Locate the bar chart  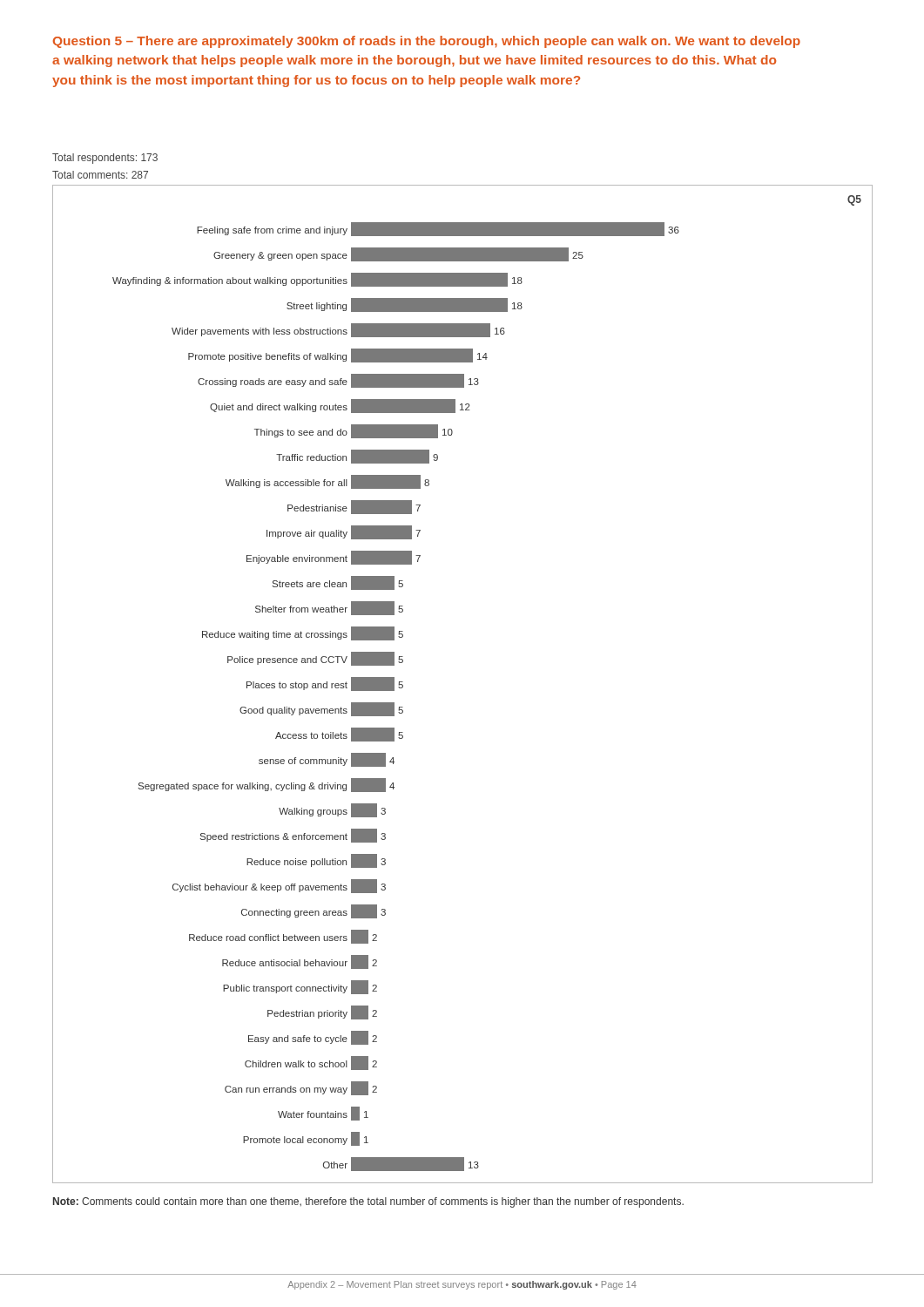tap(462, 684)
